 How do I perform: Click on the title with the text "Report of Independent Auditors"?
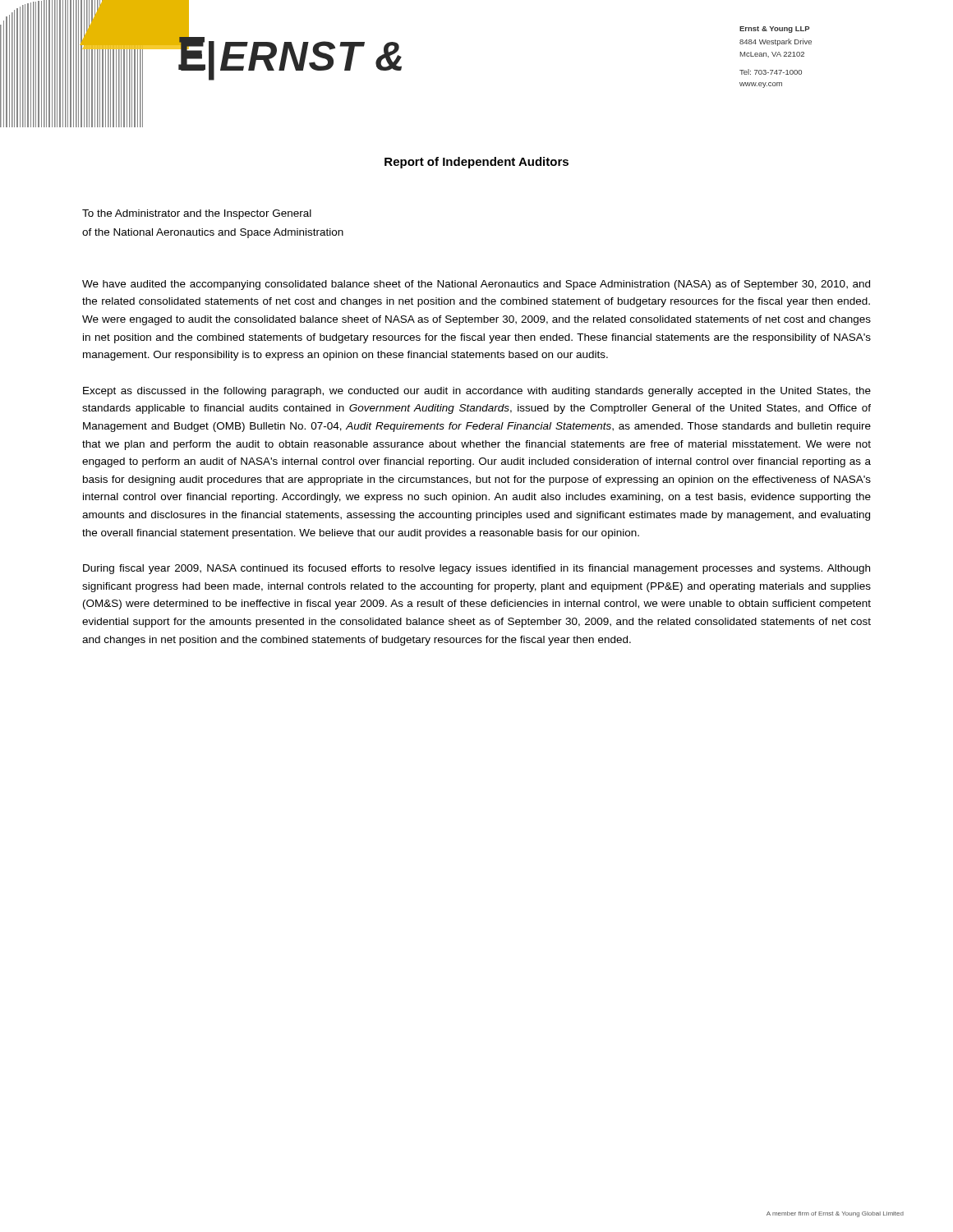pyautogui.click(x=476, y=161)
